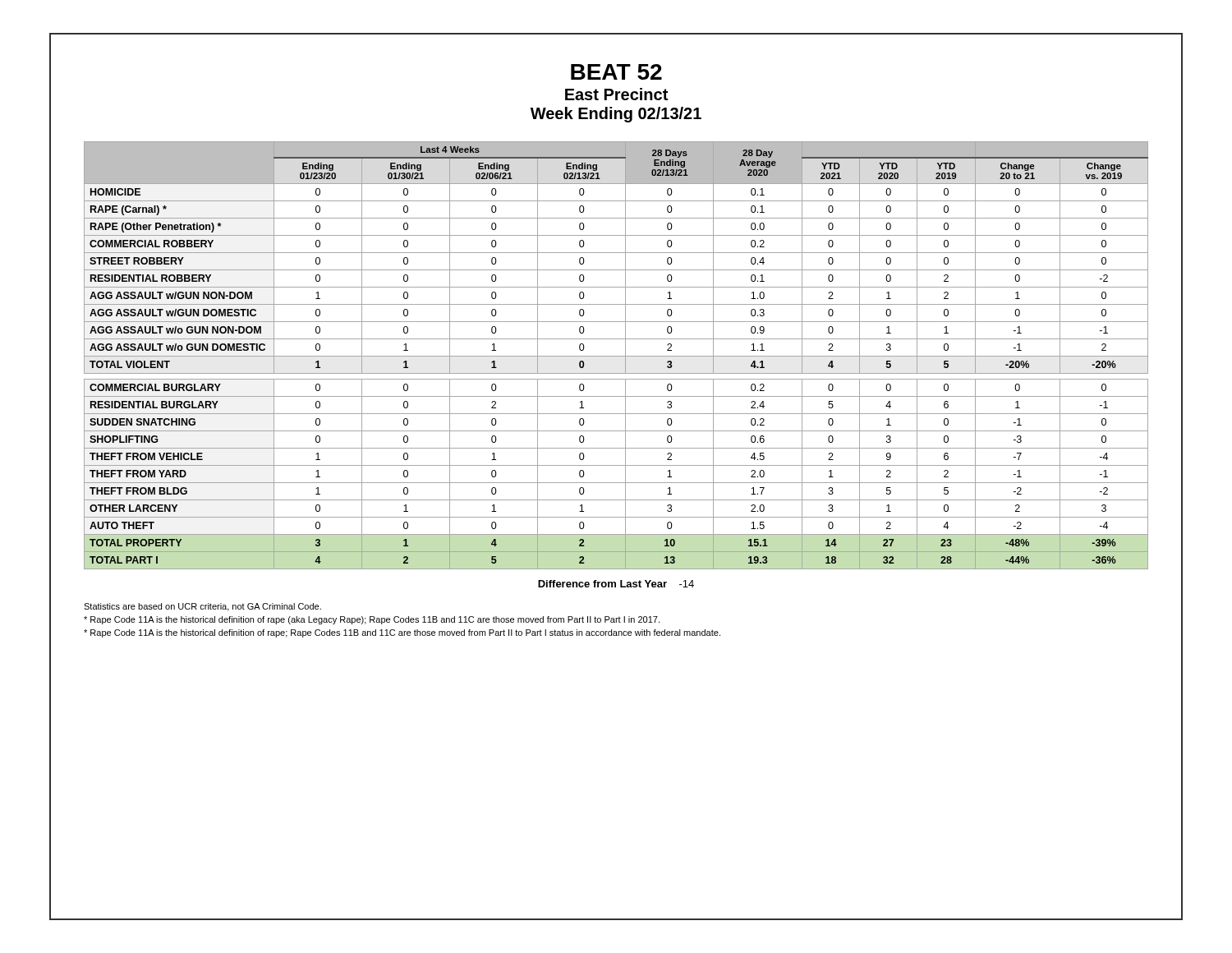Point to the block beginning "Statistics are based on UCR criteria,"
The image size is (1232, 953).
pos(203,606)
